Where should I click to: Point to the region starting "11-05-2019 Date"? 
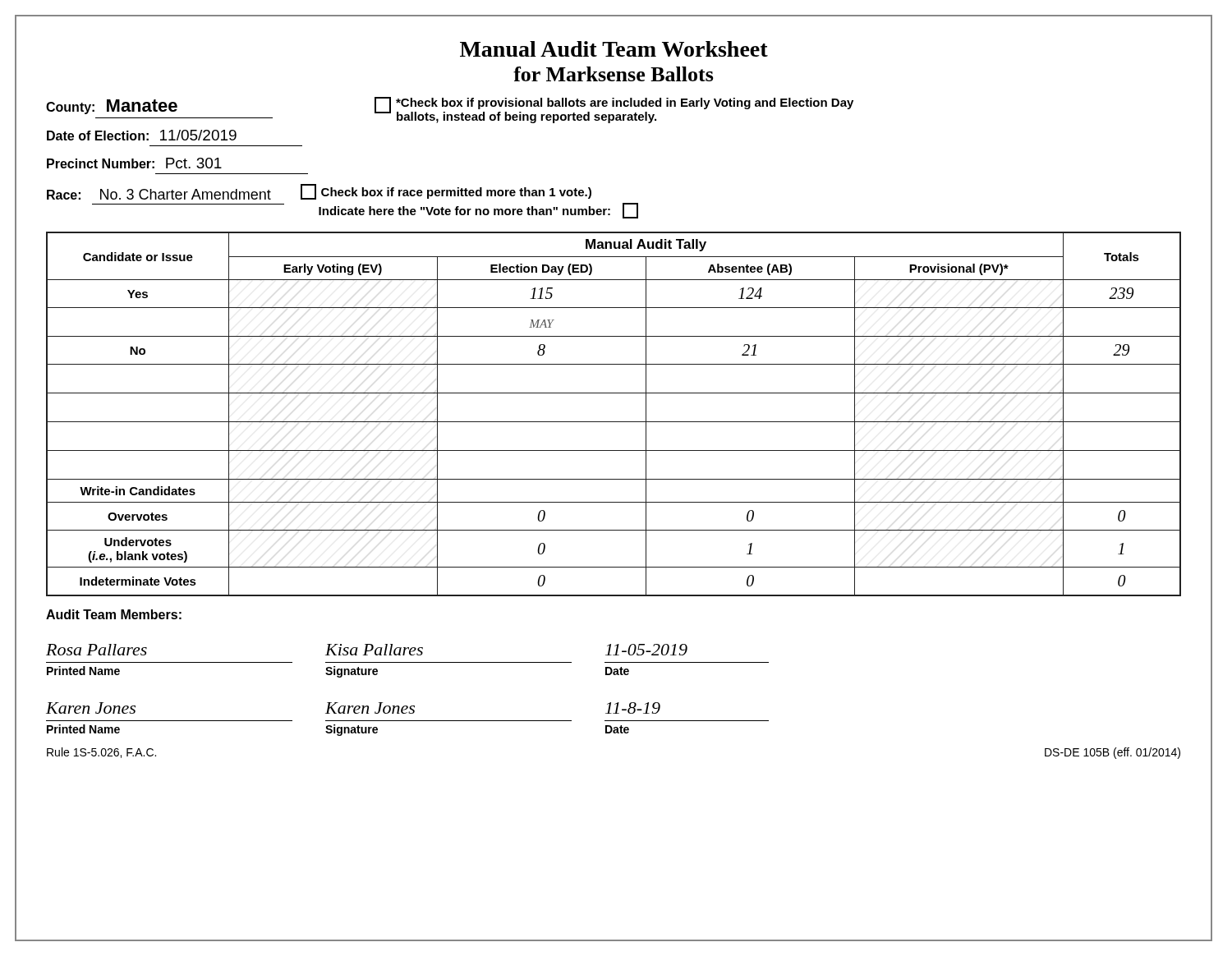point(687,654)
